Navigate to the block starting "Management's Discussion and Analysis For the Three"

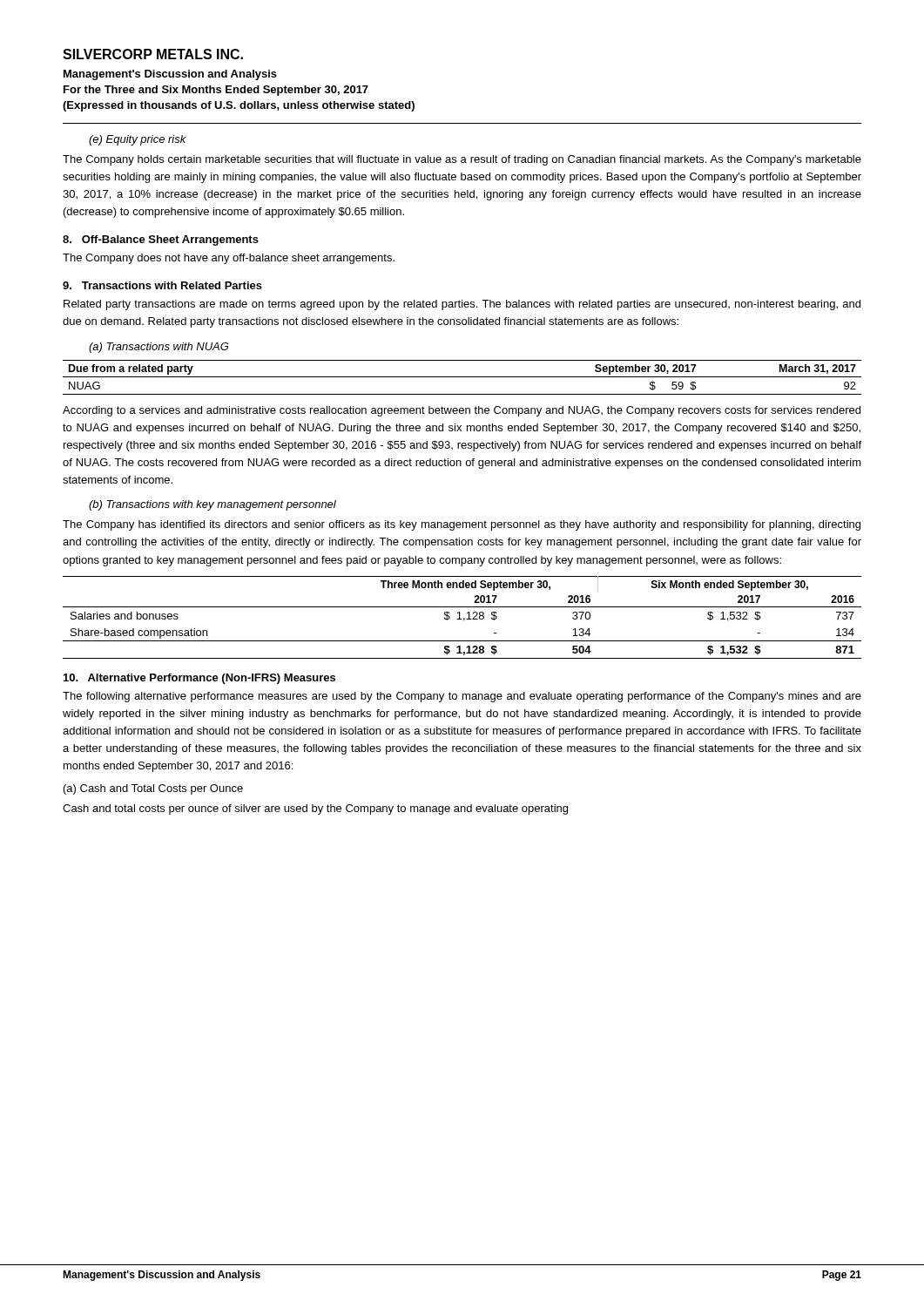[x=239, y=90]
